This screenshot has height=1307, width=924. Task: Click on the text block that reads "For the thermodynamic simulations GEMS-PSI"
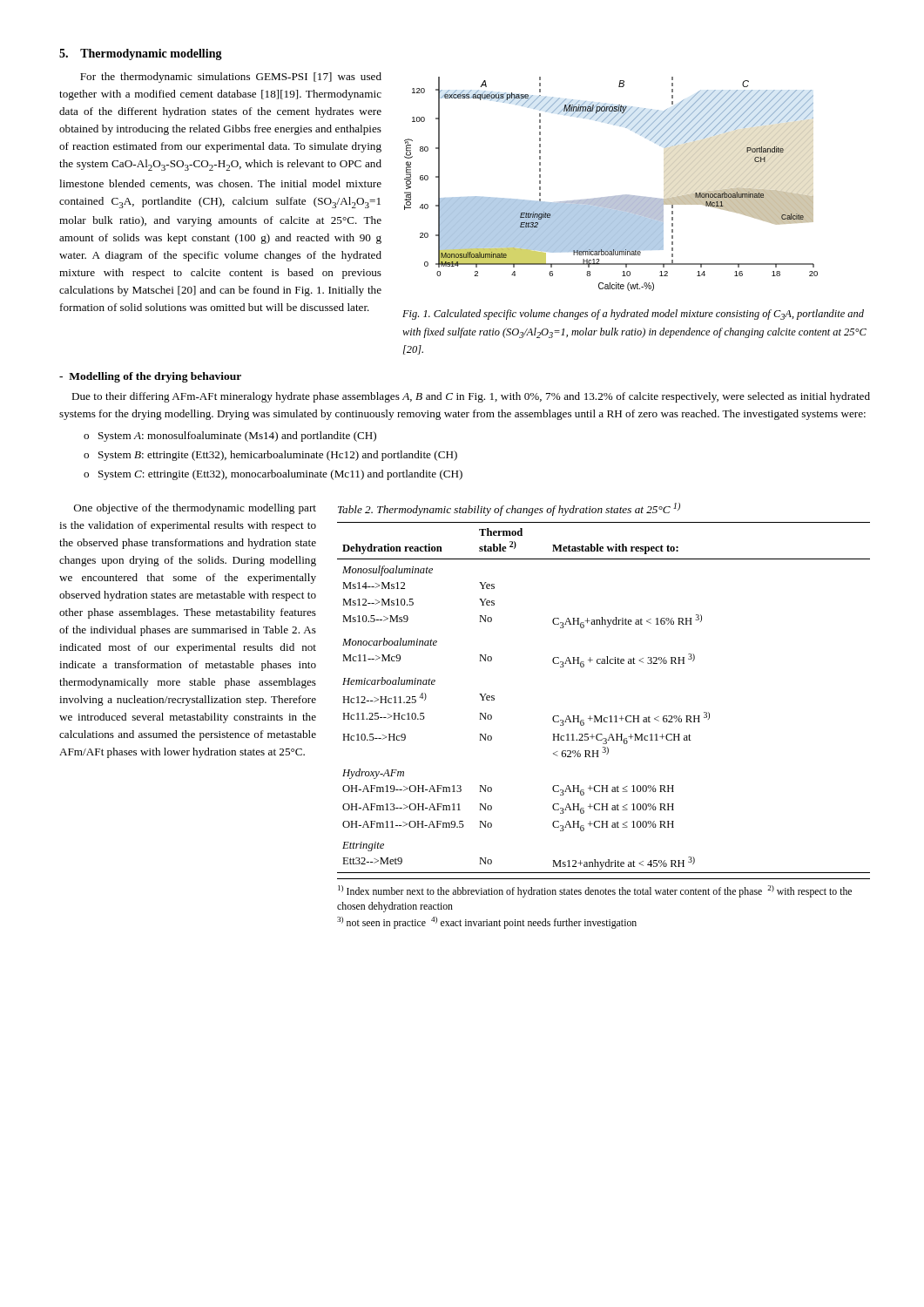click(220, 192)
